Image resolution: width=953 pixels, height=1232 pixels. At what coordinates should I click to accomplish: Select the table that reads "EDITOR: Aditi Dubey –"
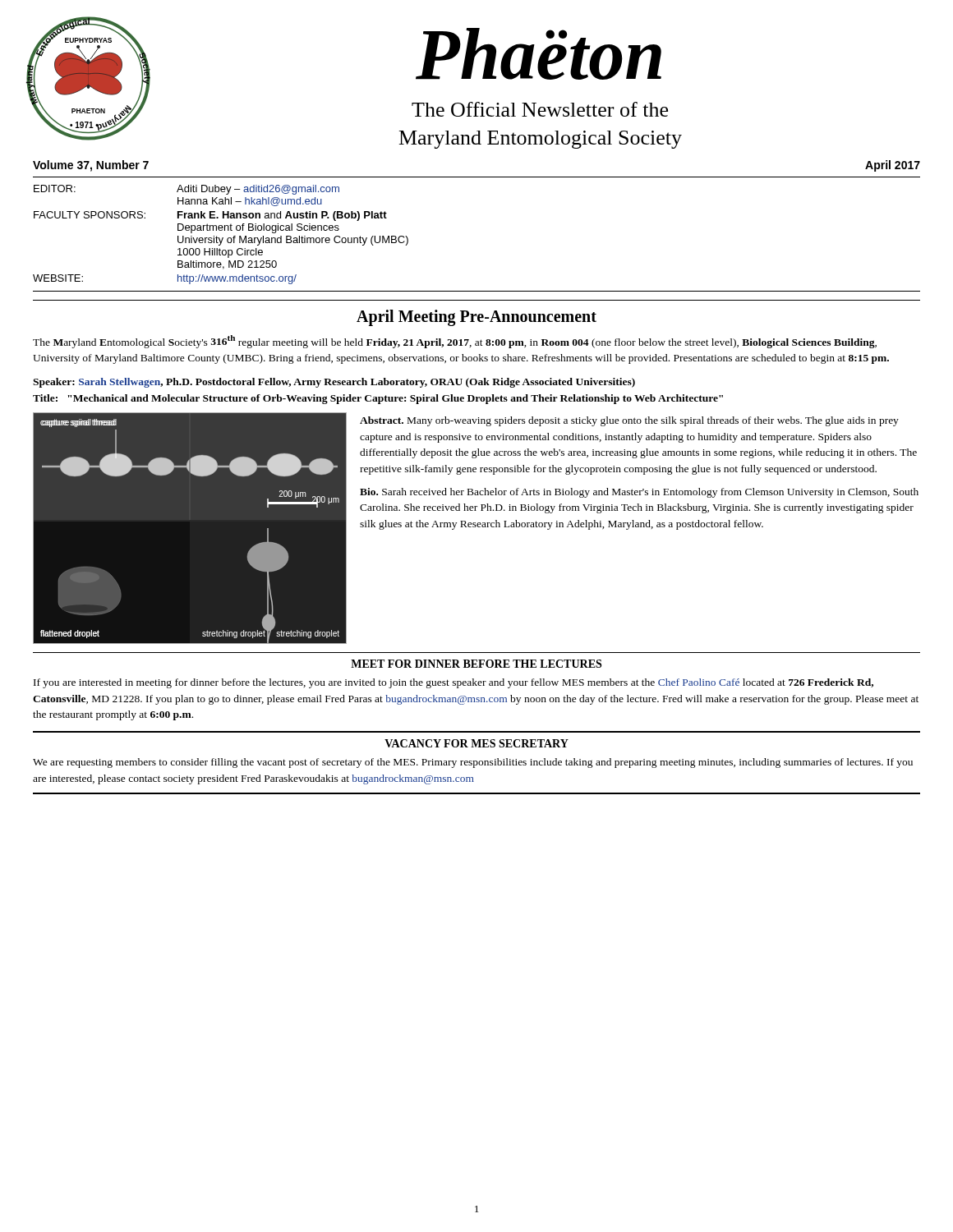tap(476, 234)
